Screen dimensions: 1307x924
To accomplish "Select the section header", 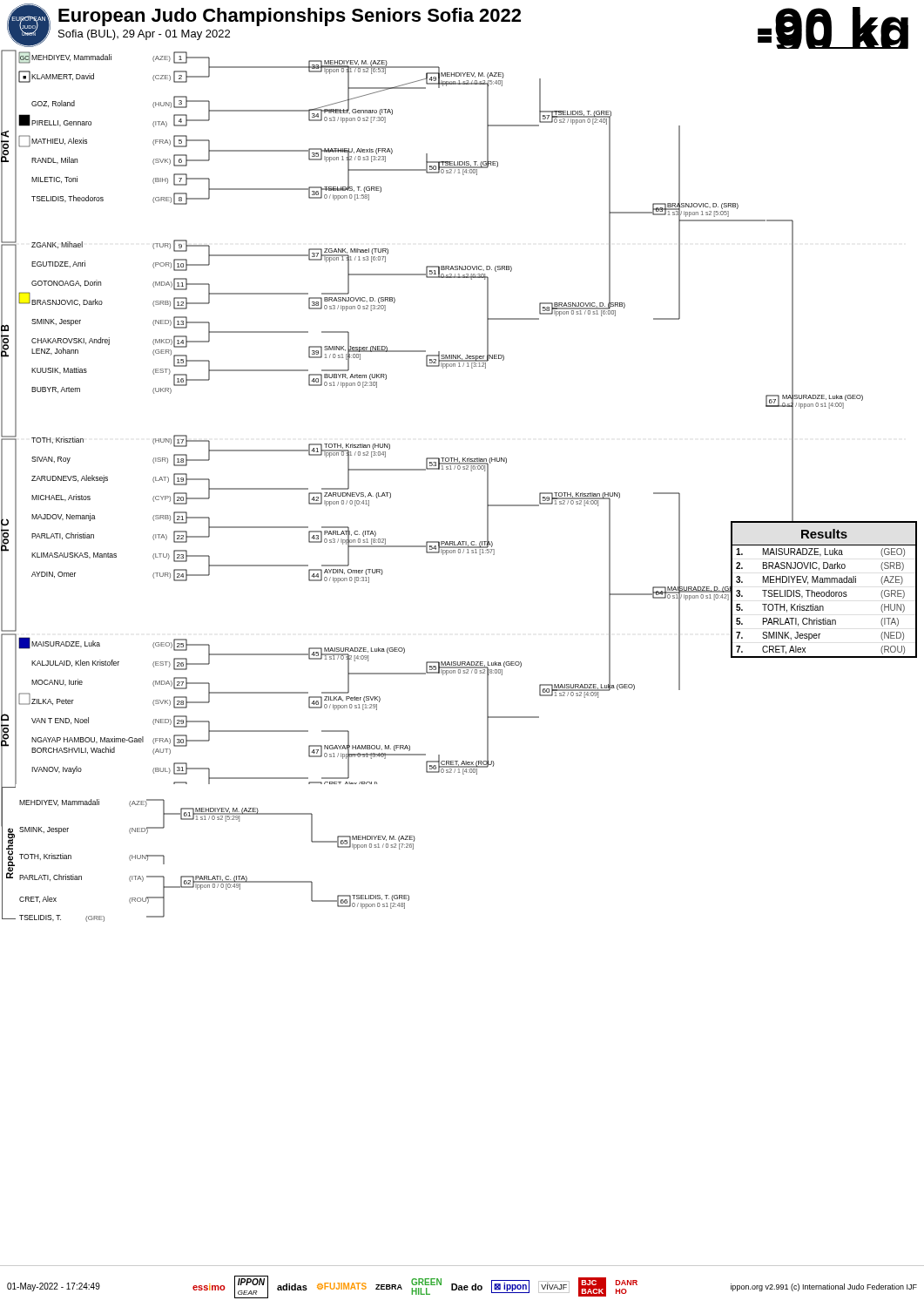I will 10,853.
